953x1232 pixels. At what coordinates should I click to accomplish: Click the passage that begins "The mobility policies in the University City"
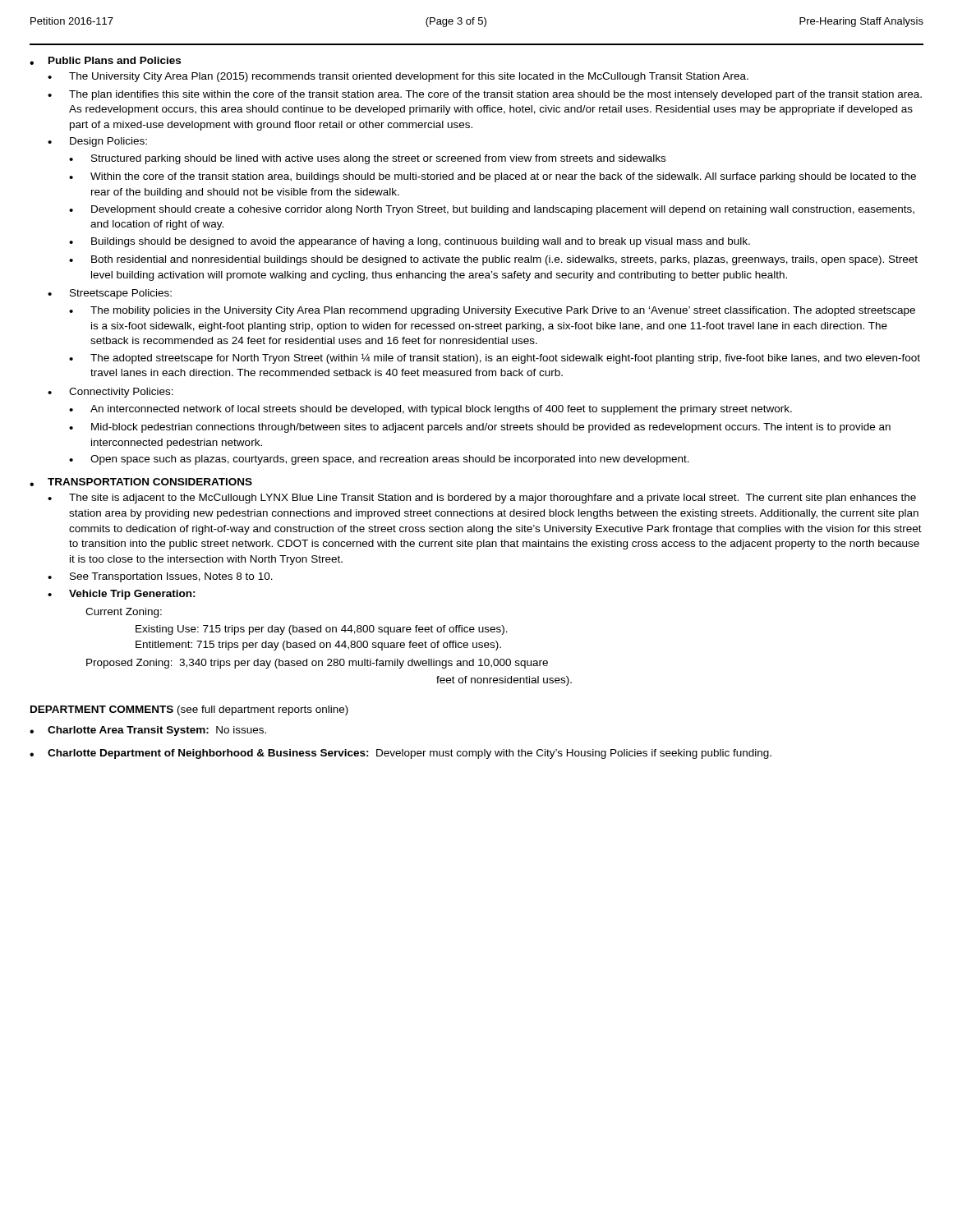(503, 325)
